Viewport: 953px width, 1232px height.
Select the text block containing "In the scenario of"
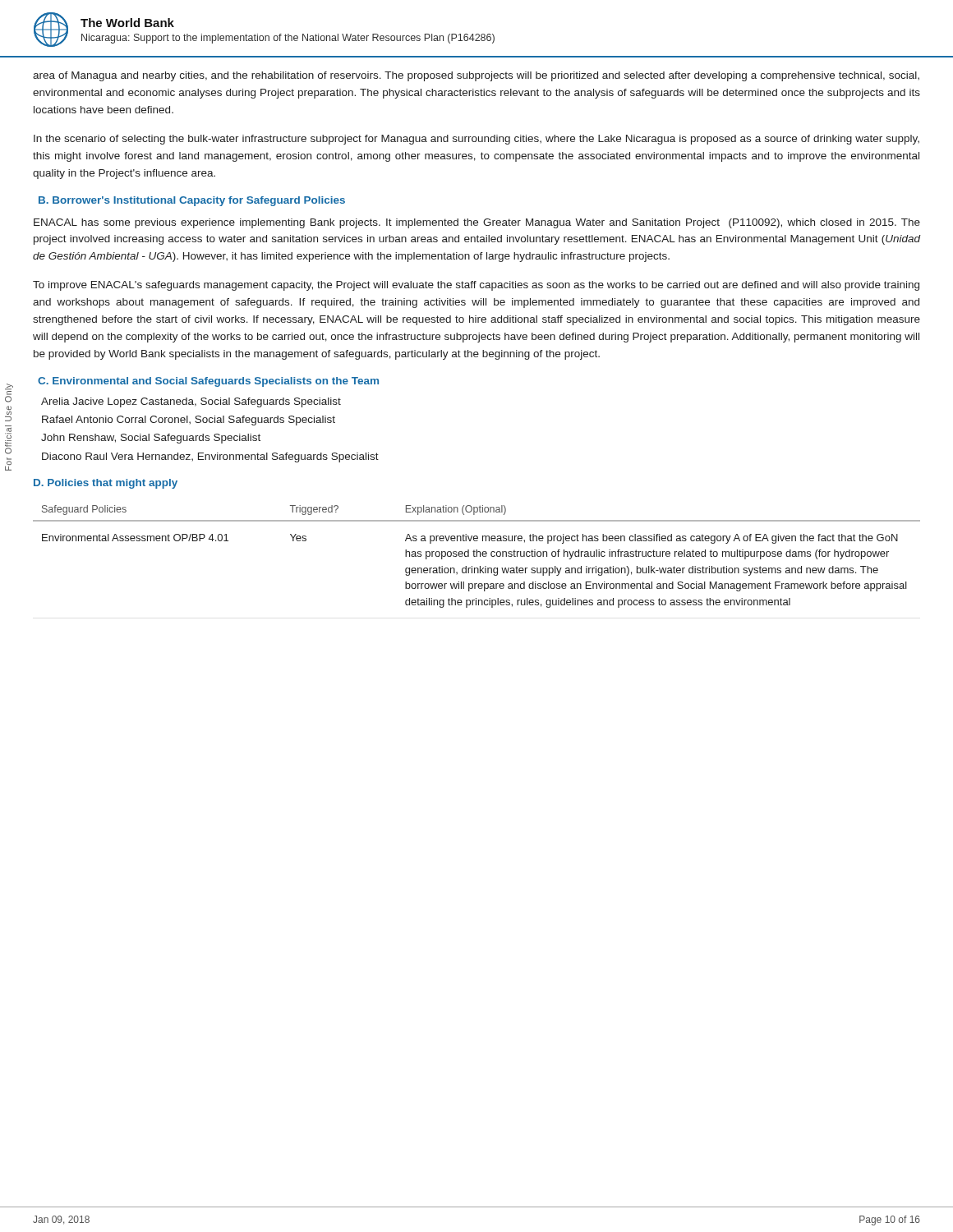(476, 155)
